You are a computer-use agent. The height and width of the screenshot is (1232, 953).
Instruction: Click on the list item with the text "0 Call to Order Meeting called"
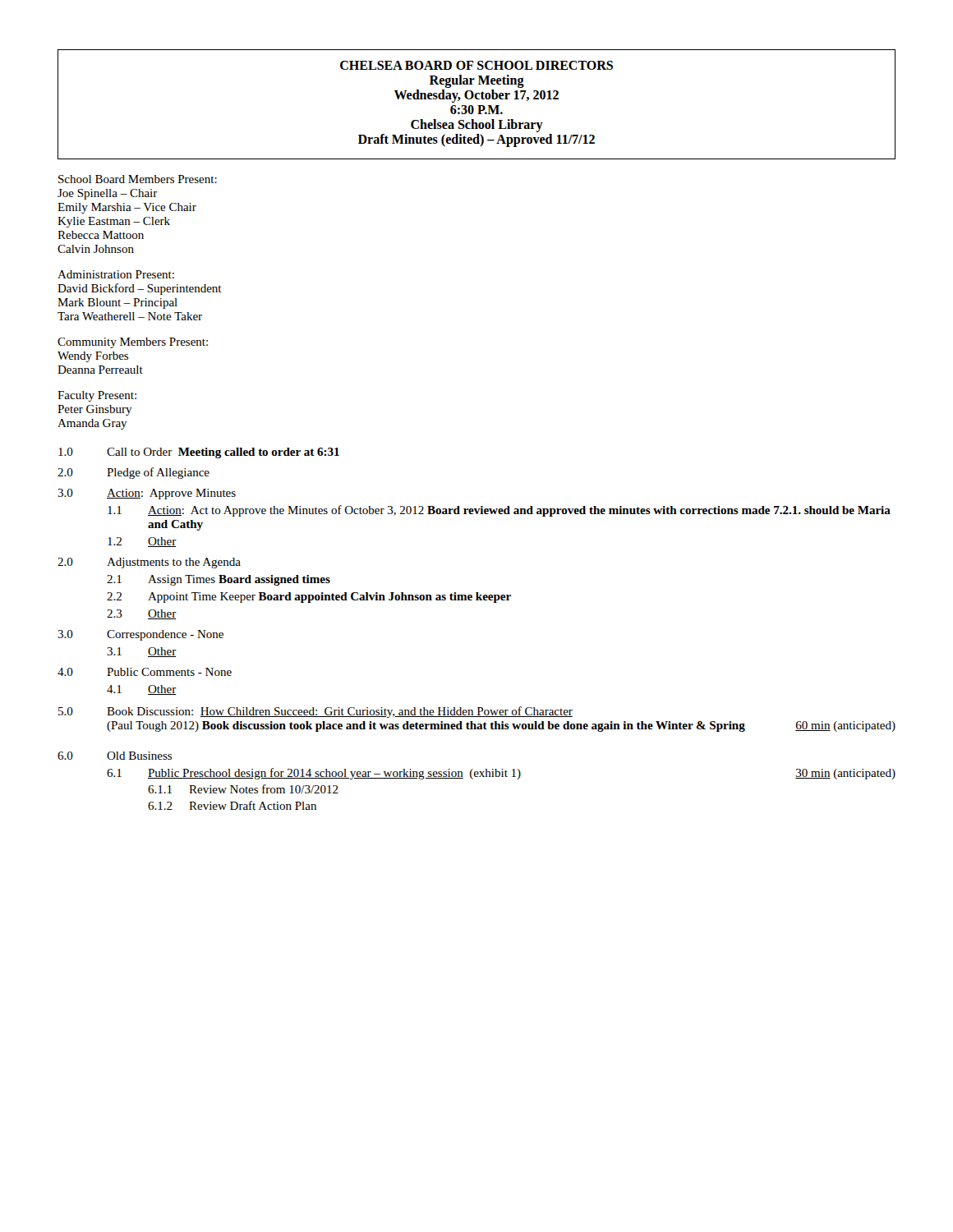[x=199, y=453]
